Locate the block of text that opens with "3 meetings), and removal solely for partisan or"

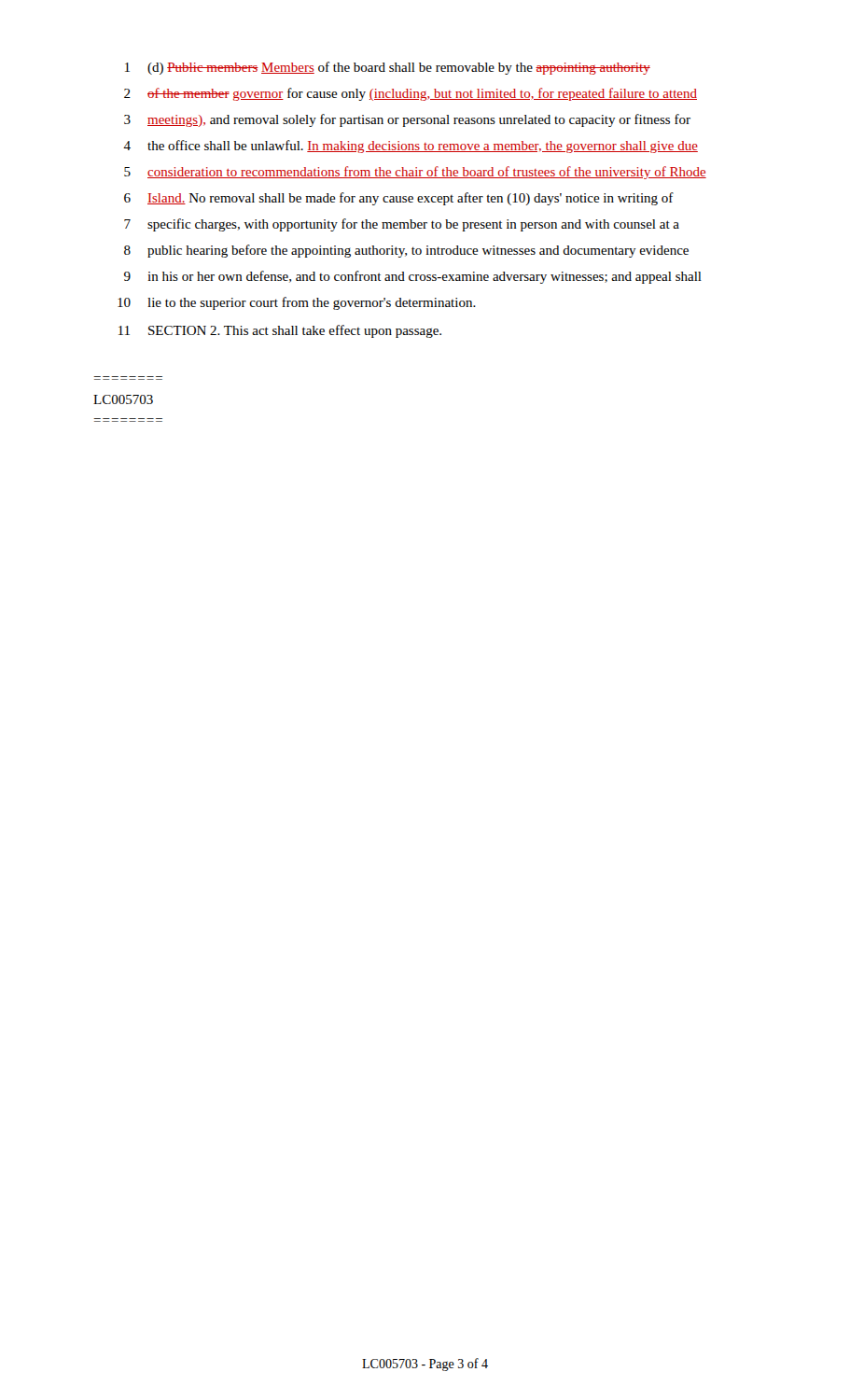pyautogui.click(x=434, y=119)
